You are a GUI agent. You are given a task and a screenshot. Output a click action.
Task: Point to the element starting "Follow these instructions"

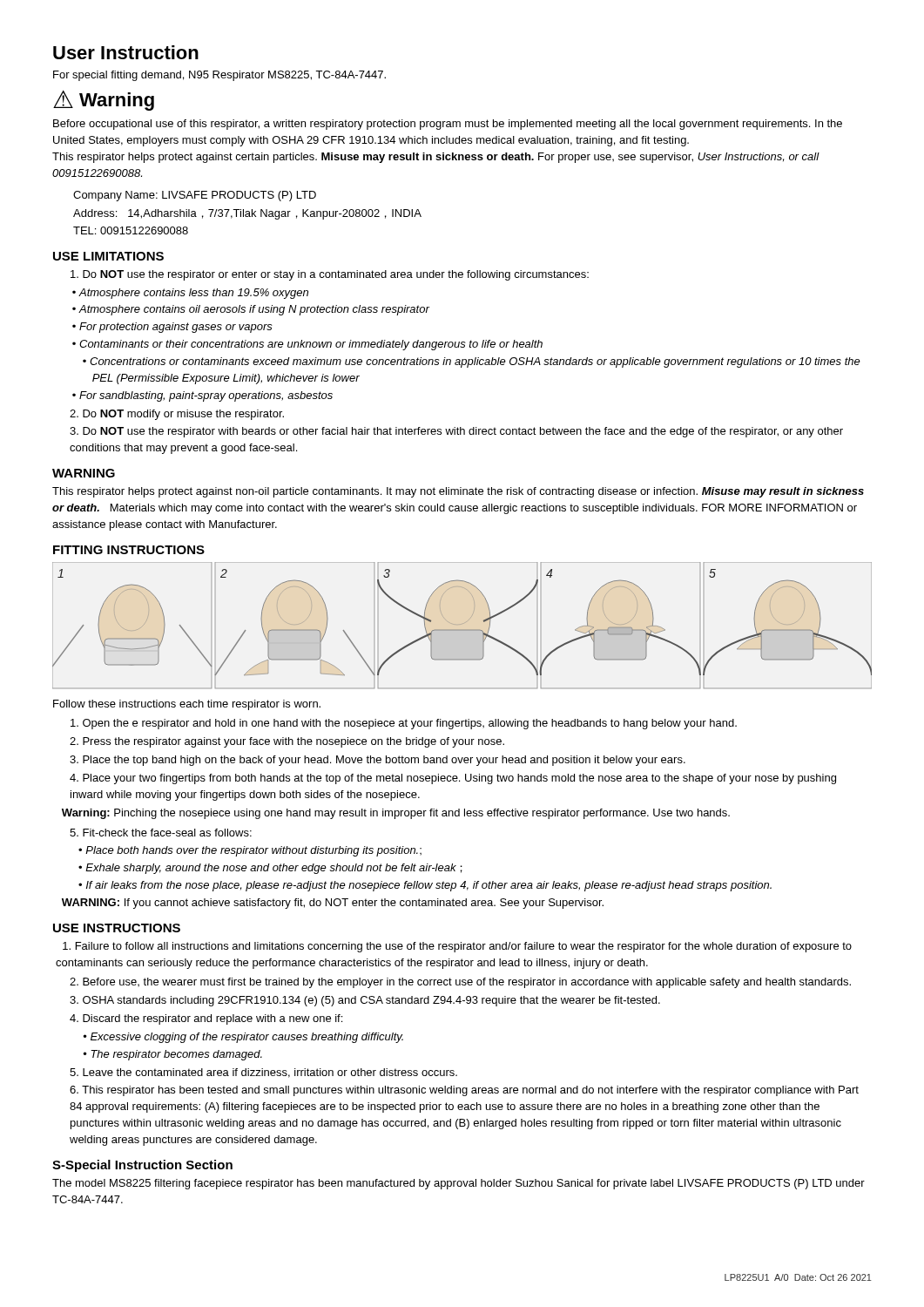pos(187,703)
